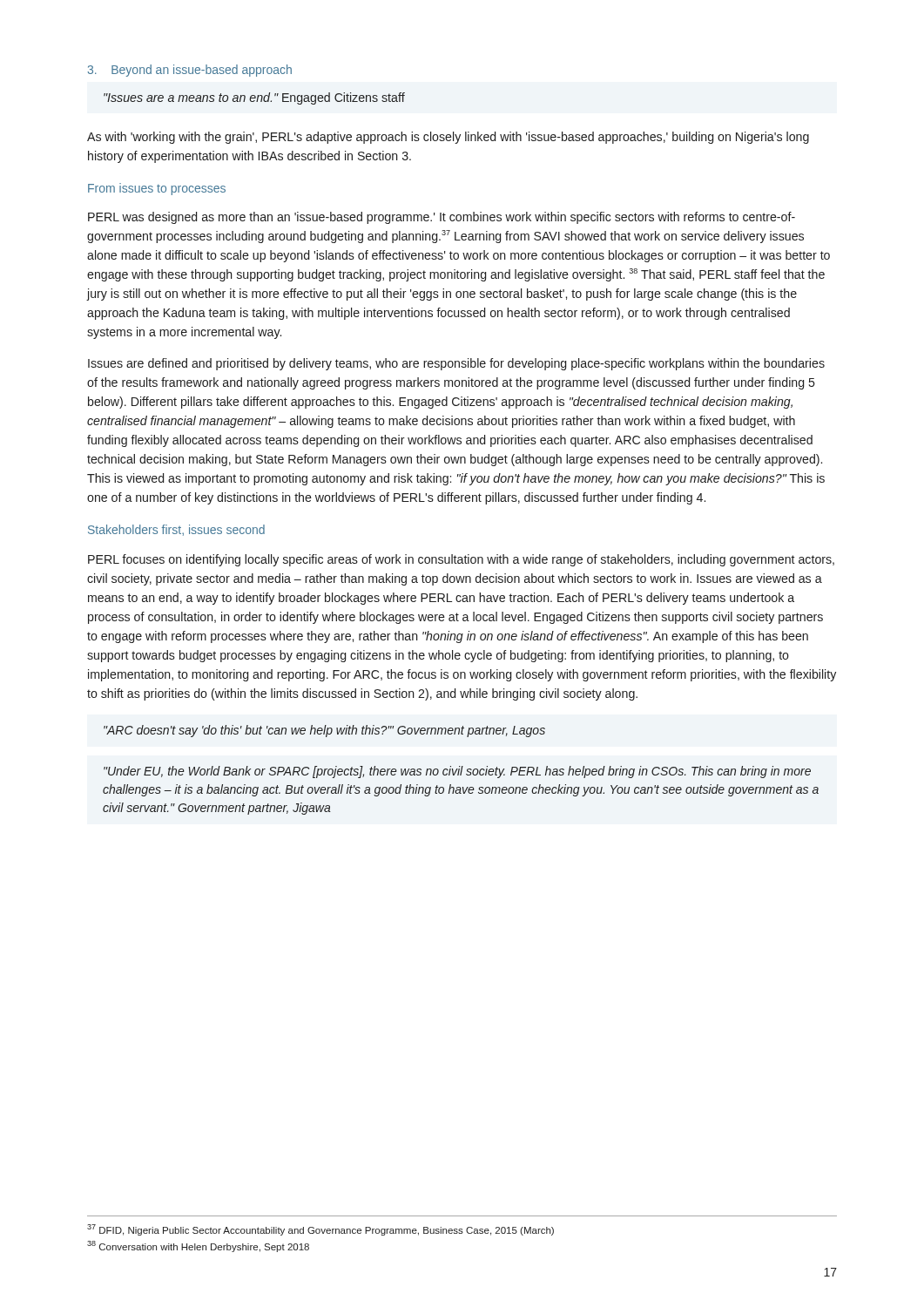Locate the text "From issues to processes"

157,189
